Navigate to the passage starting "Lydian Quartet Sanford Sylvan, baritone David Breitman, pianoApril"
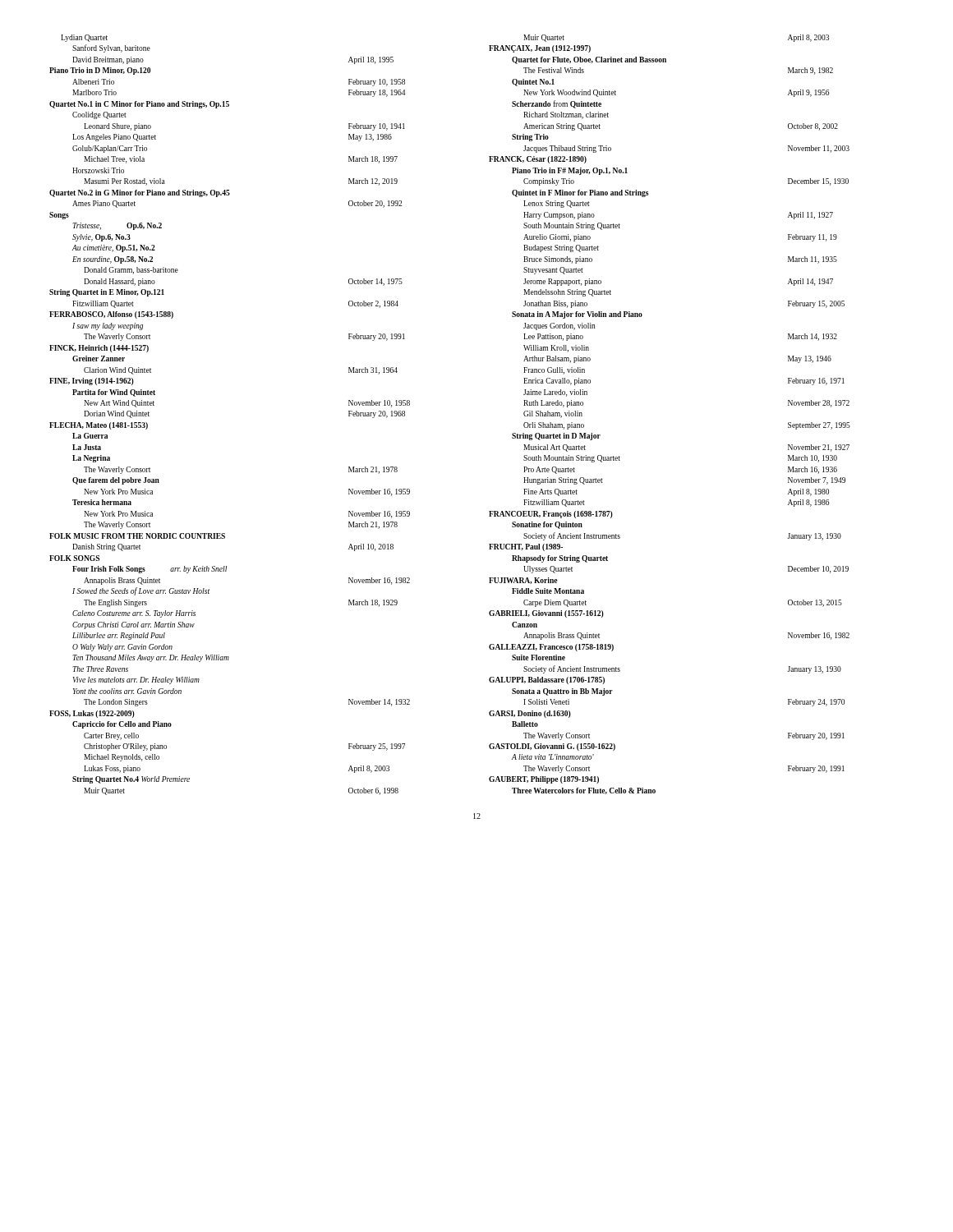The image size is (953, 1232). click(x=84, y=38)
